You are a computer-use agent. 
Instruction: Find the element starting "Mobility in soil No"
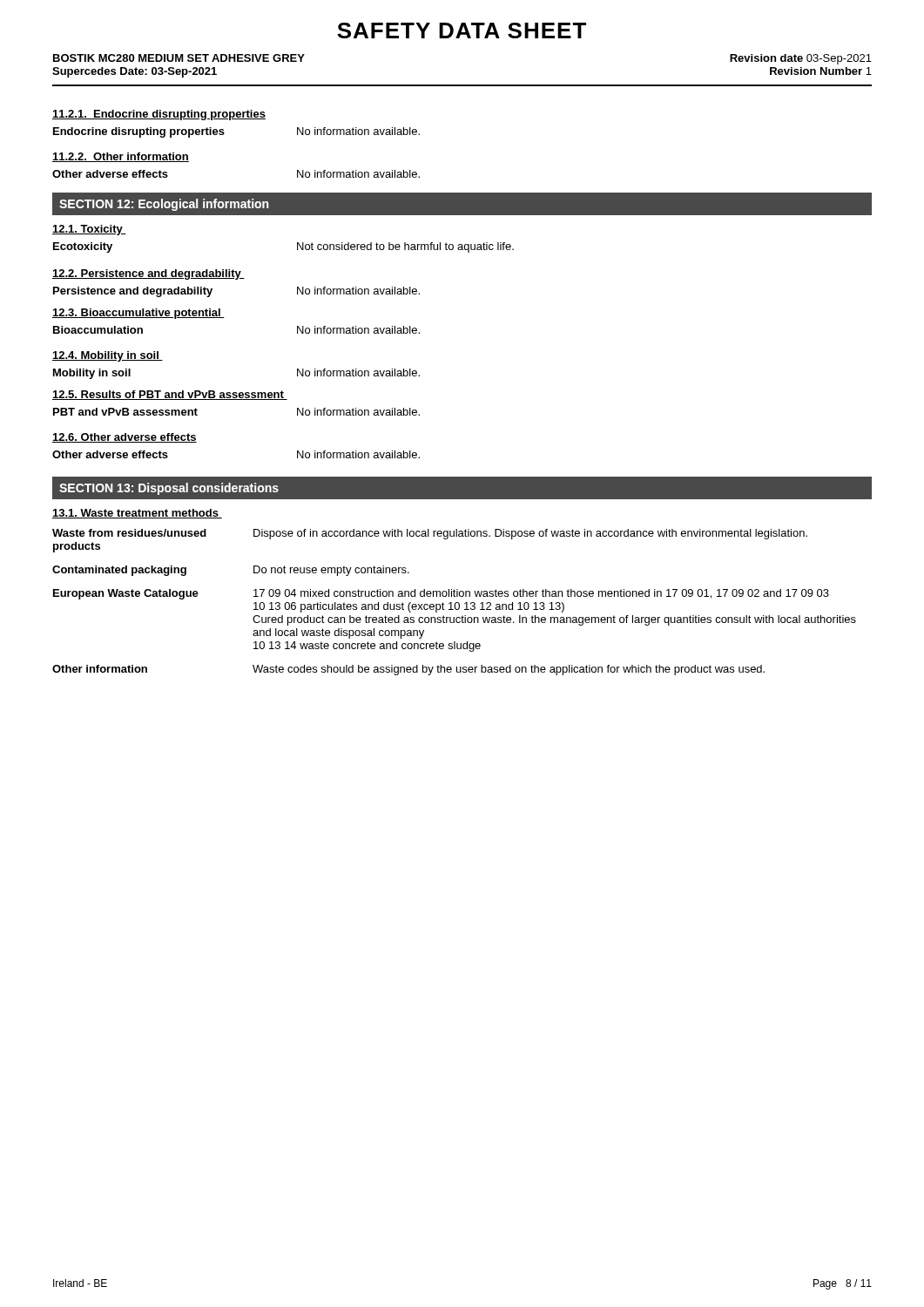tap(88, 373)
